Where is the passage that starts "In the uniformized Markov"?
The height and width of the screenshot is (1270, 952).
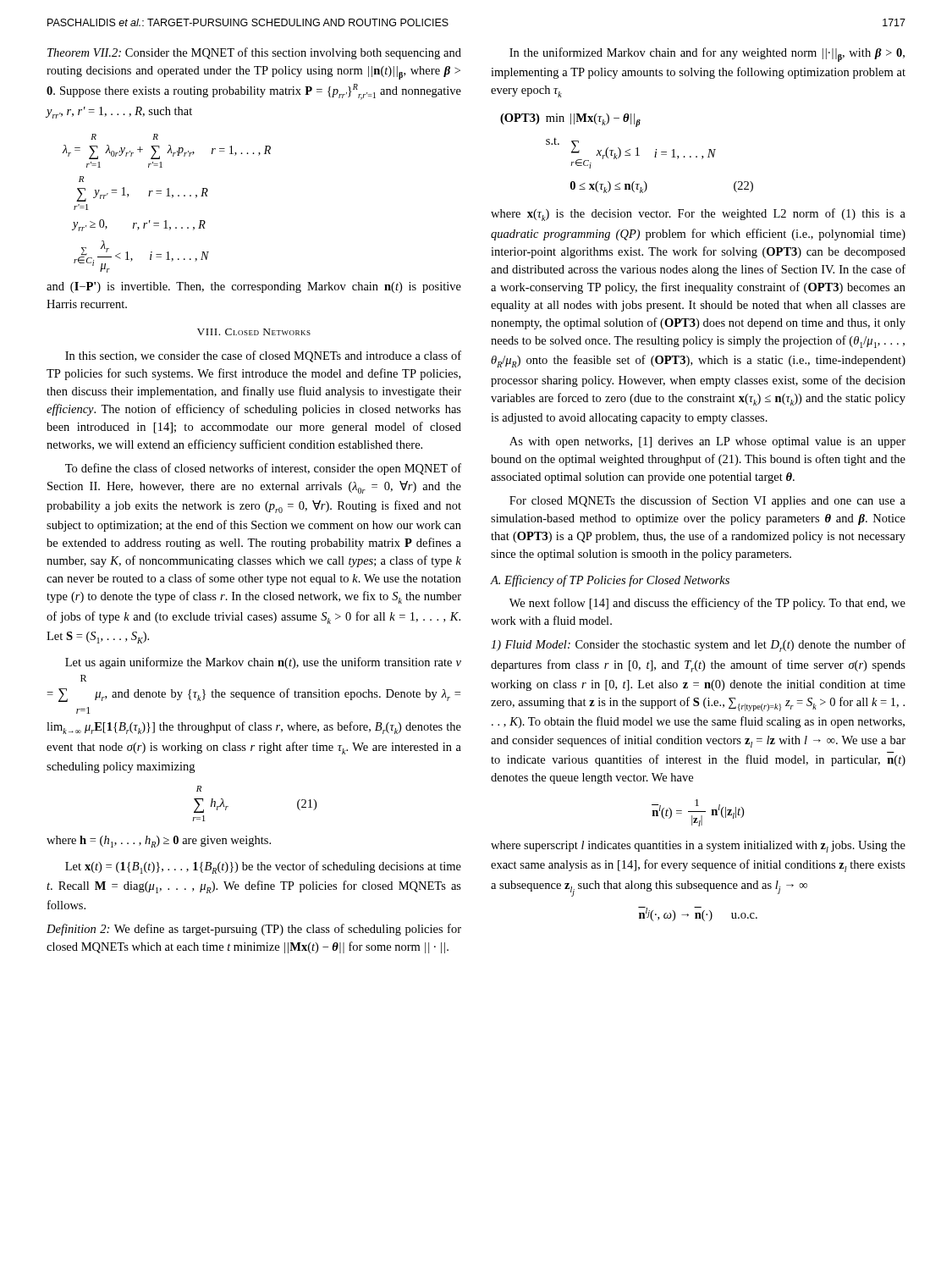click(698, 73)
